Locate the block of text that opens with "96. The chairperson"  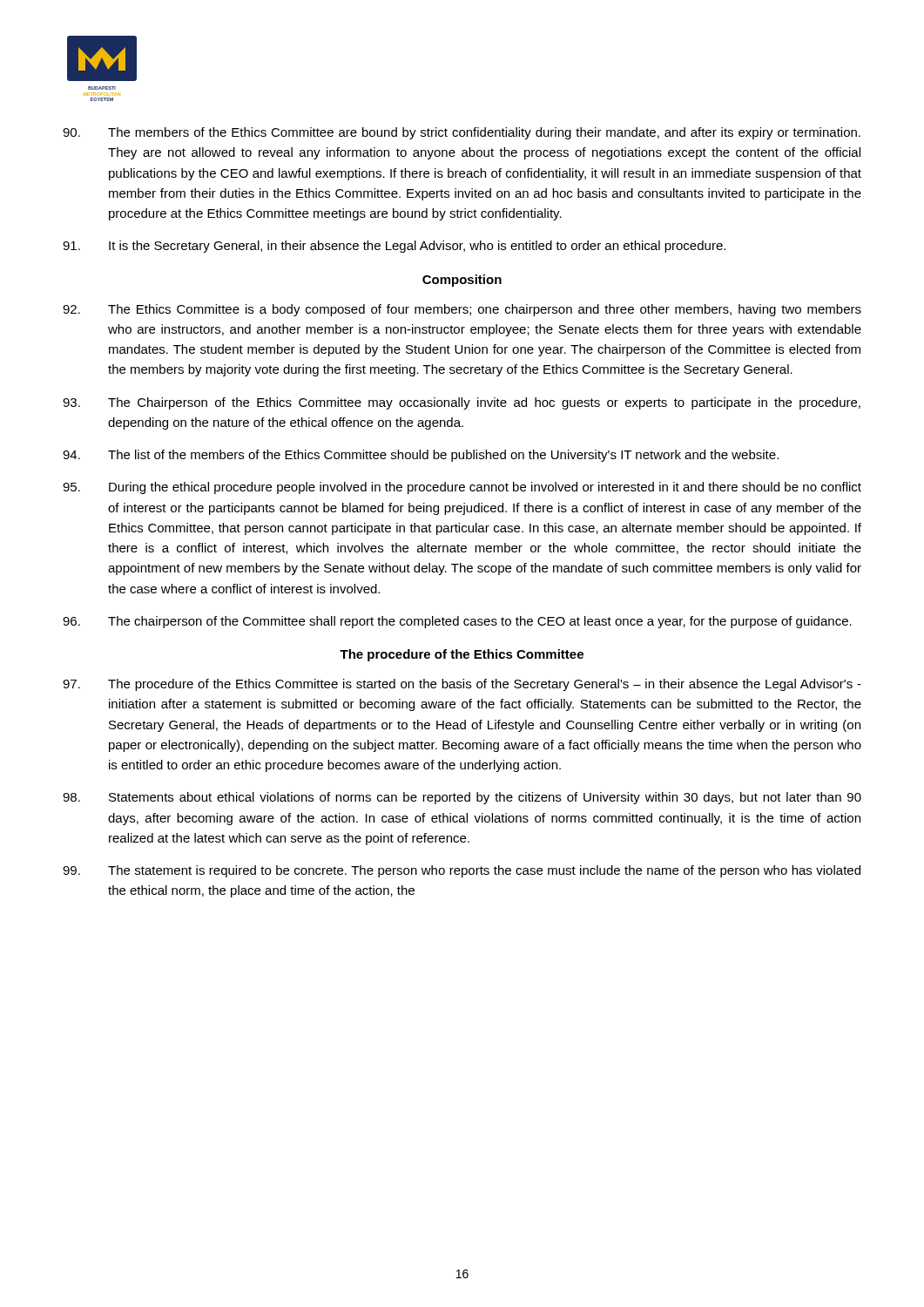coord(462,621)
